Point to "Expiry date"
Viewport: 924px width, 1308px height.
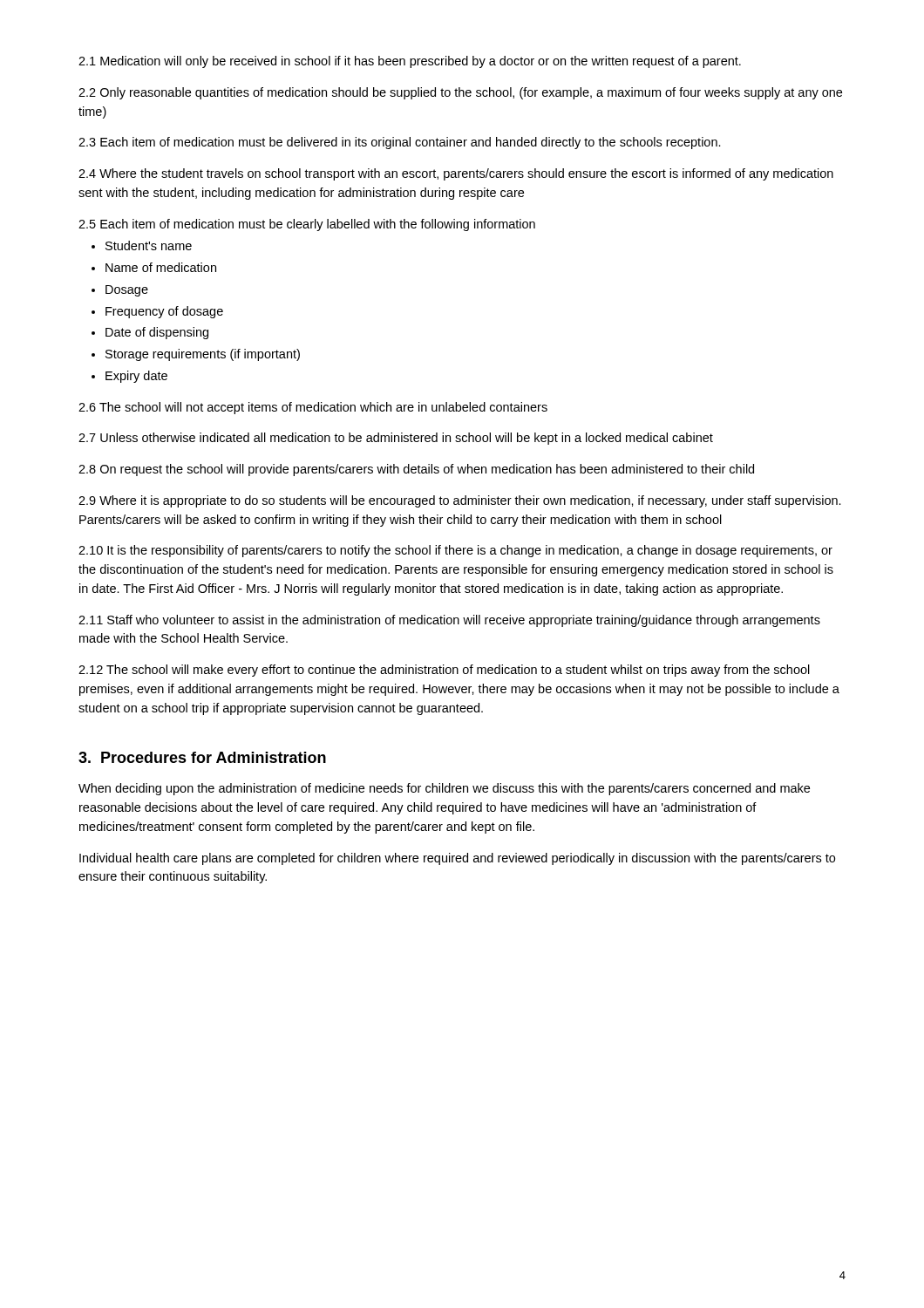[136, 376]
